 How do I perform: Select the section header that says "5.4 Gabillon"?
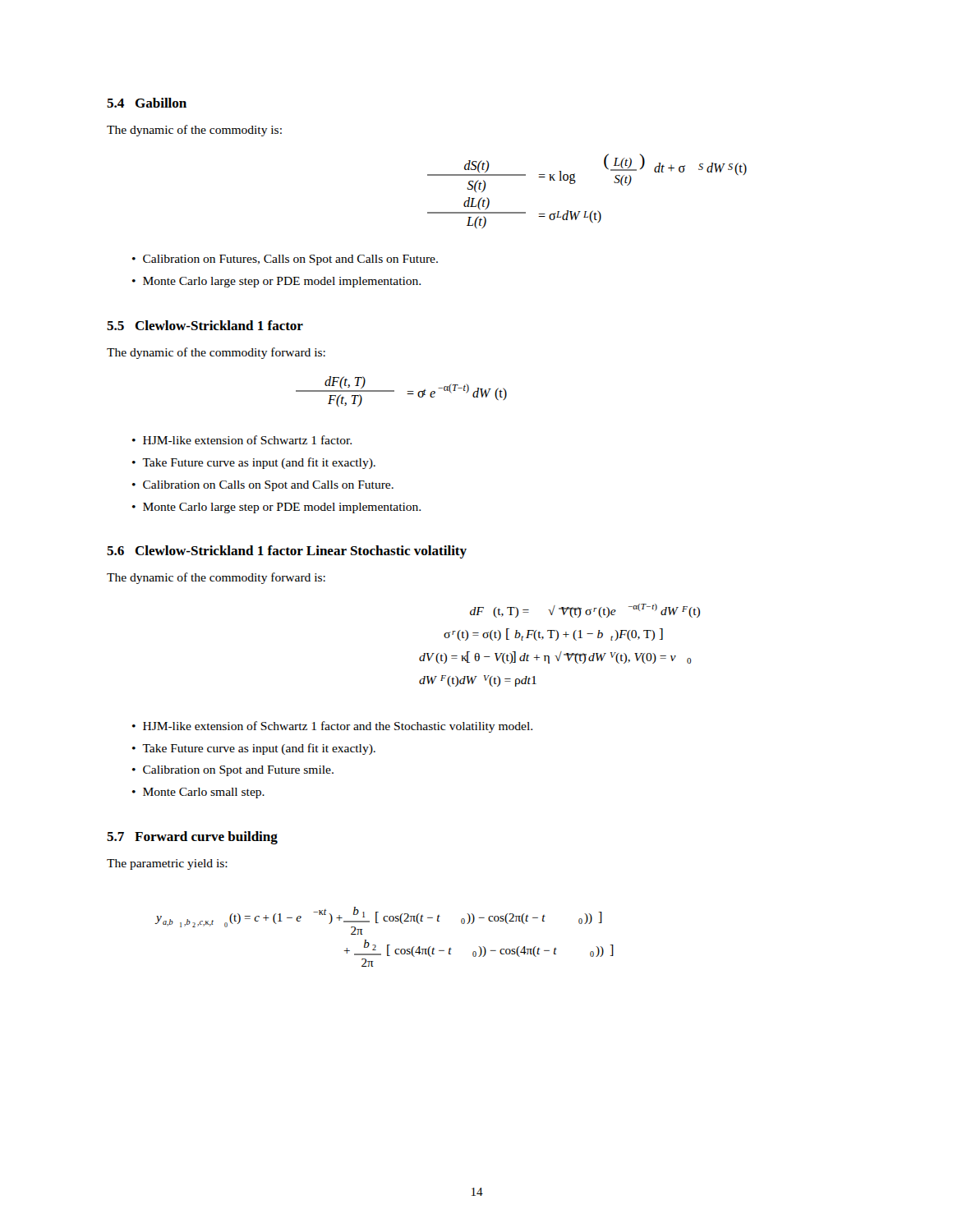[x=147, y=103]
